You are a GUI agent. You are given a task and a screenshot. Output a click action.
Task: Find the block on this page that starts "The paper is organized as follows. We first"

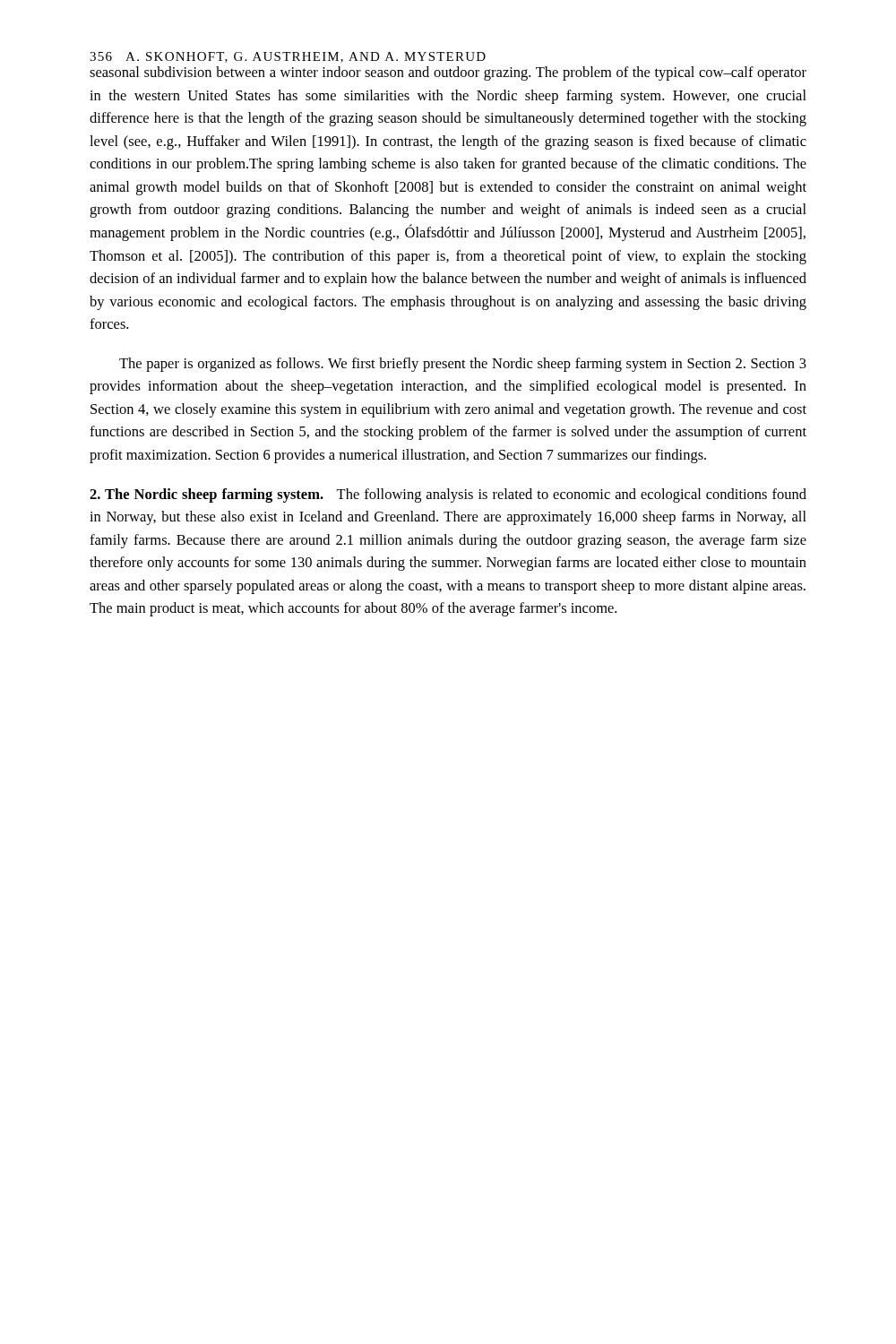coord(448,409)
